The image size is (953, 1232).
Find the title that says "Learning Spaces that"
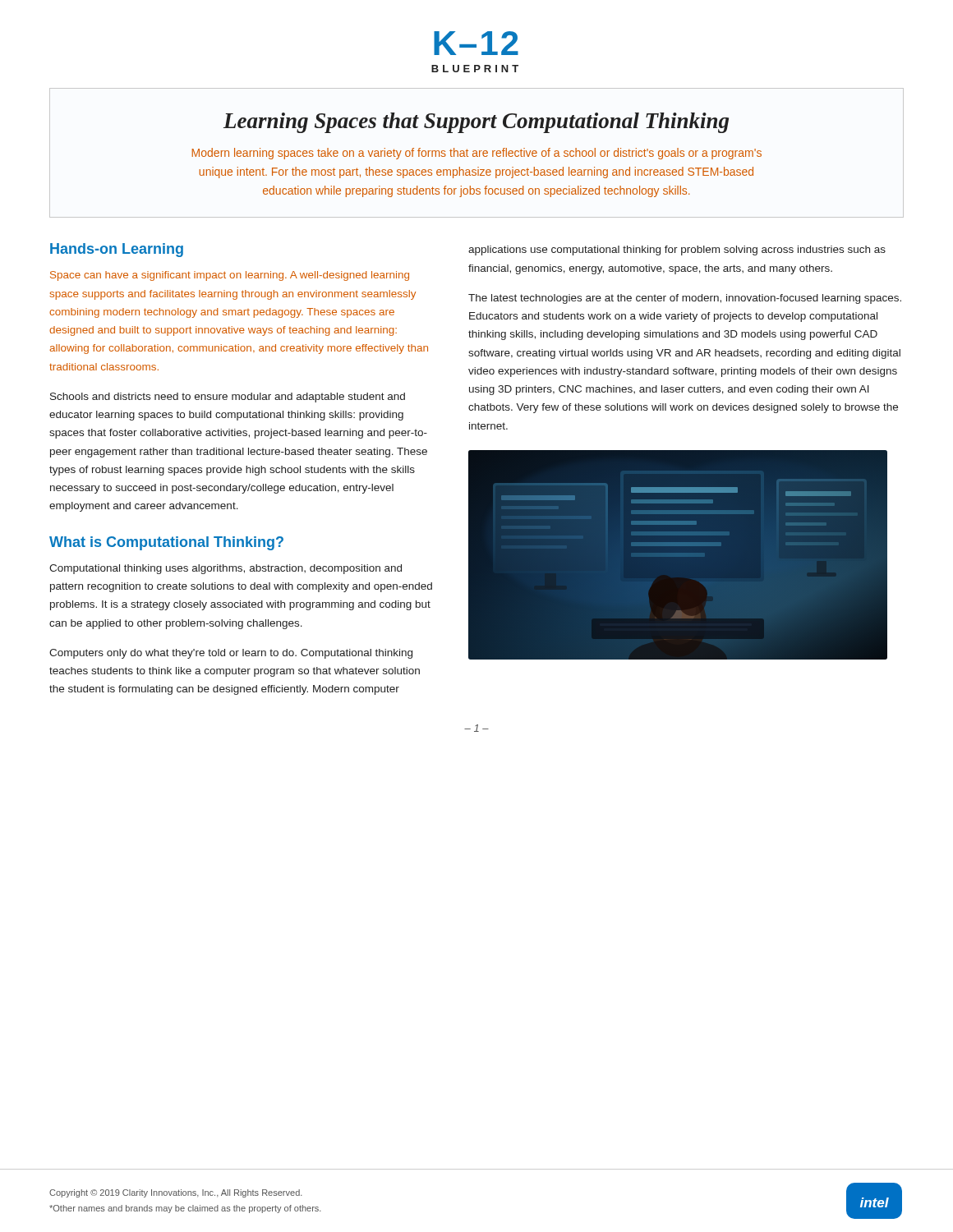click(x=476, y=155)
